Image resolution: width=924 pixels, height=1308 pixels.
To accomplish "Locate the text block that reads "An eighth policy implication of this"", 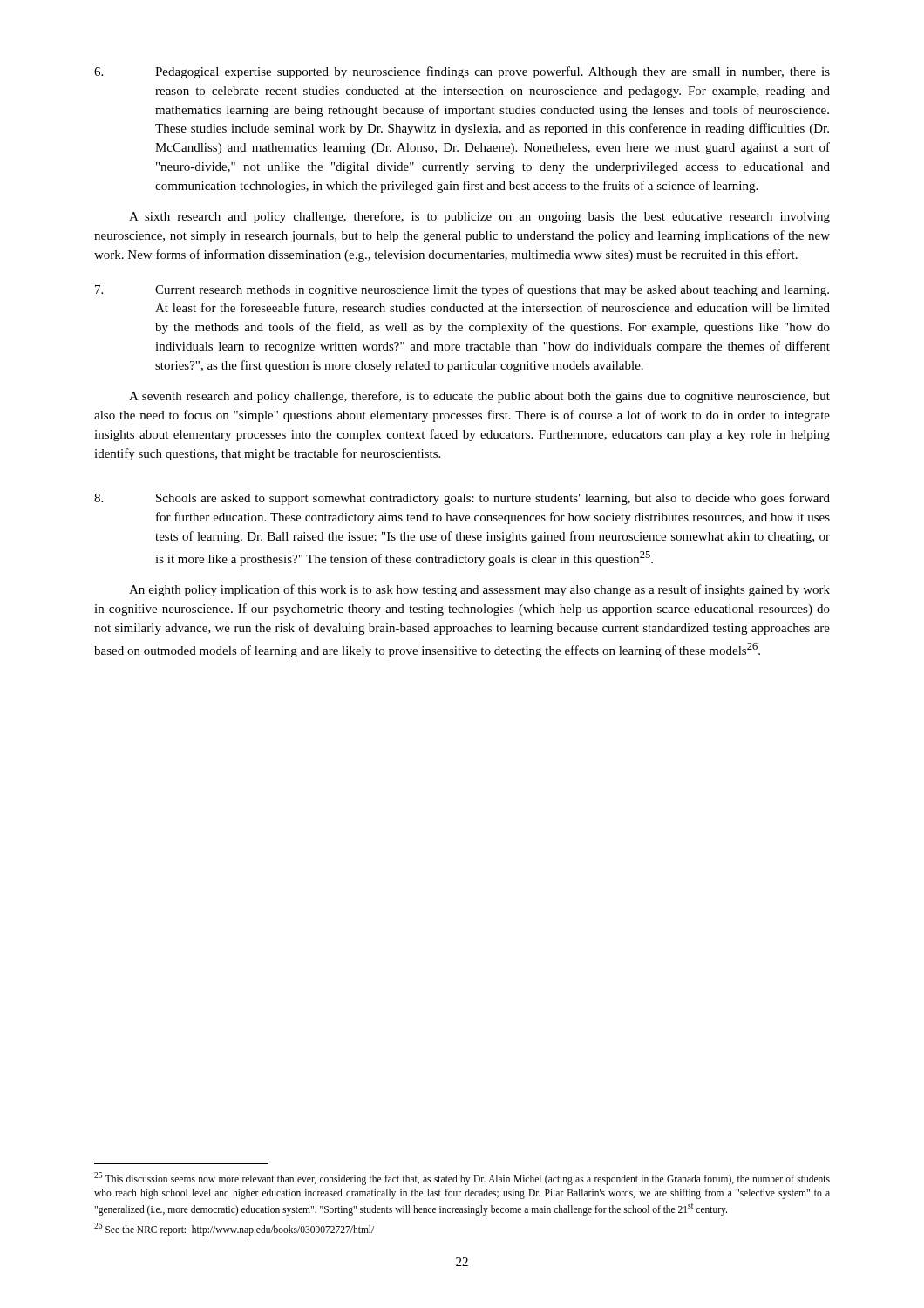I will (x=462, y=620).
